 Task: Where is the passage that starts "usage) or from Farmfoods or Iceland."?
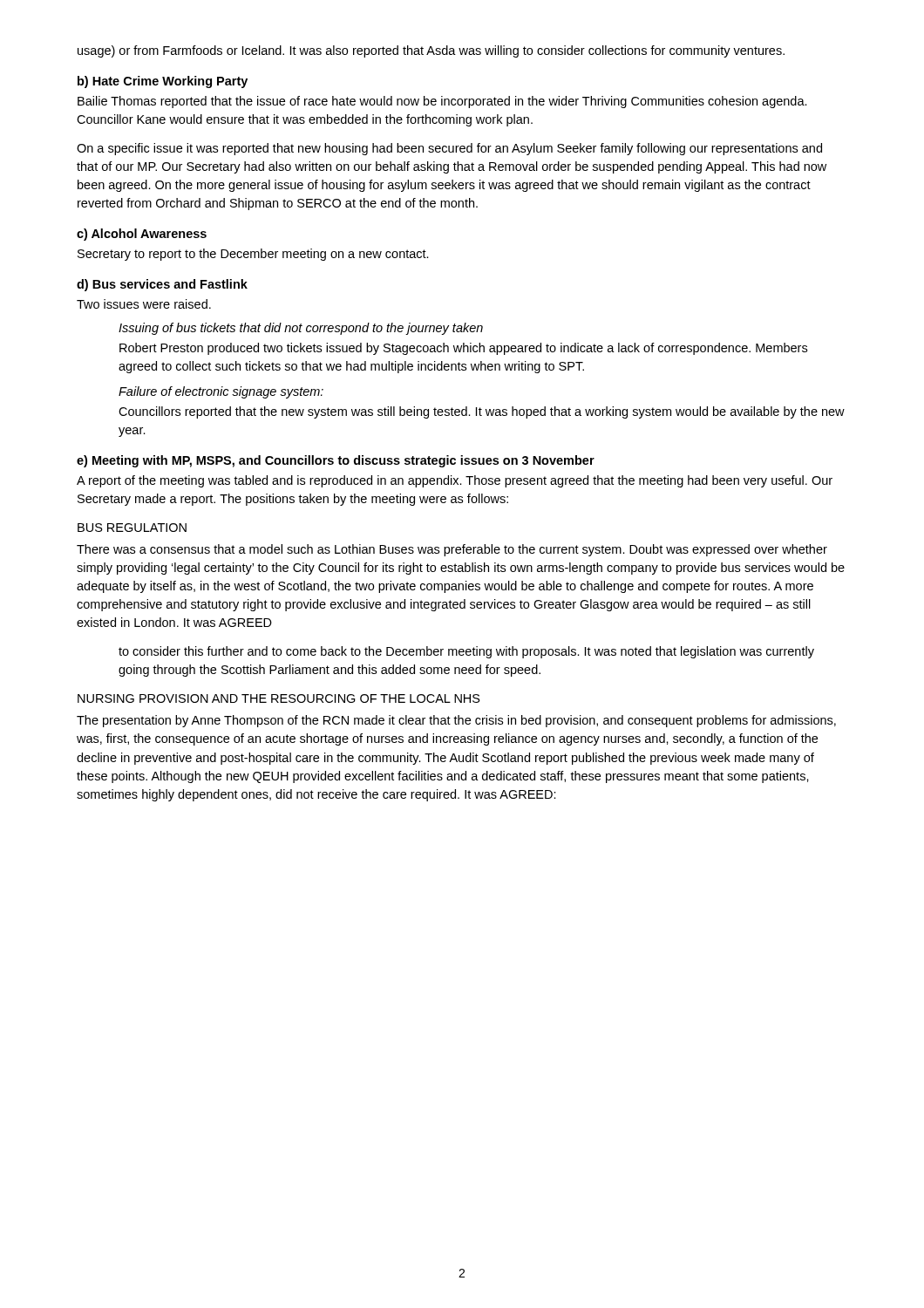431,51
